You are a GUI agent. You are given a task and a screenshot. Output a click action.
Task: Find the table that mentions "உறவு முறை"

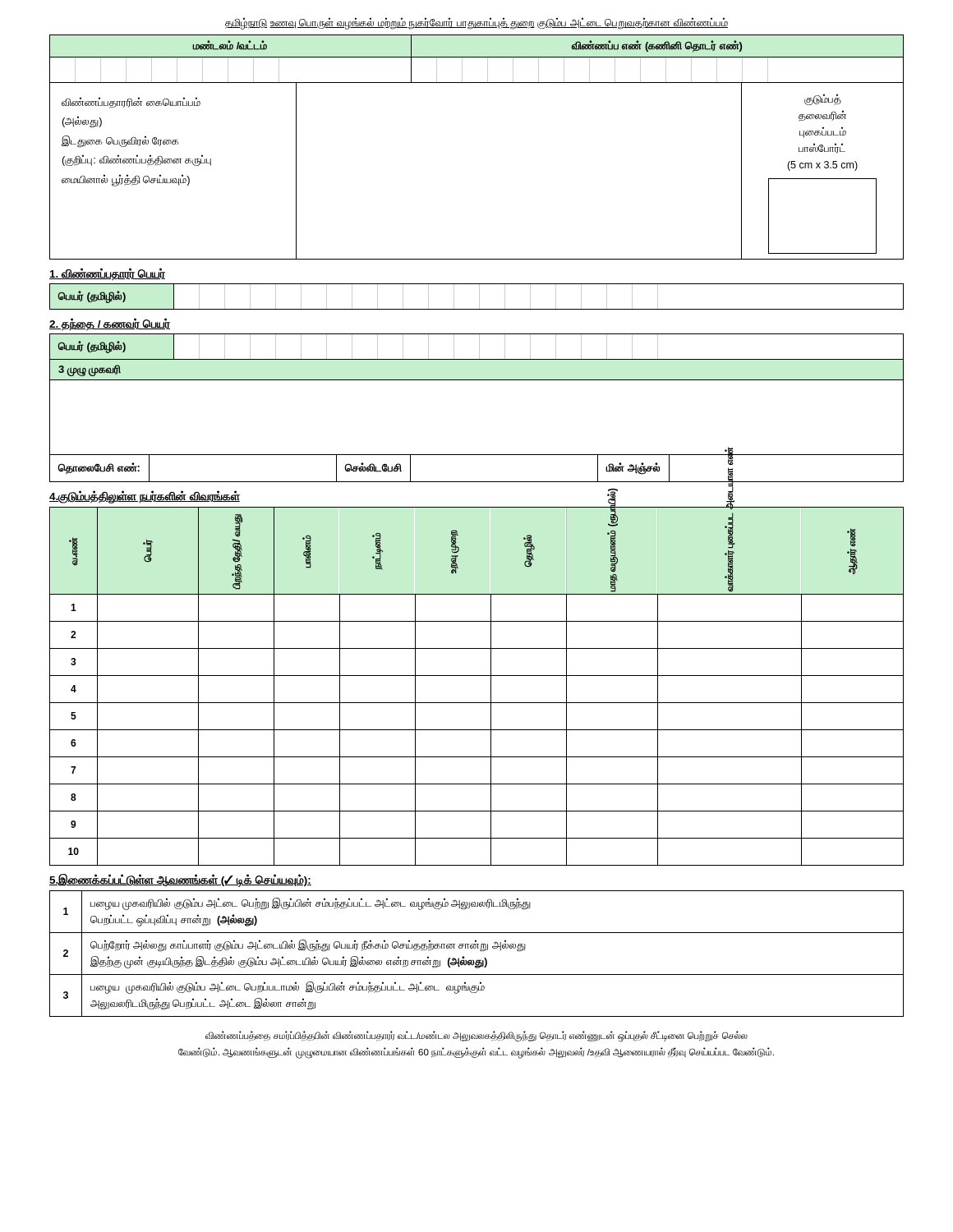coord(476,686)
